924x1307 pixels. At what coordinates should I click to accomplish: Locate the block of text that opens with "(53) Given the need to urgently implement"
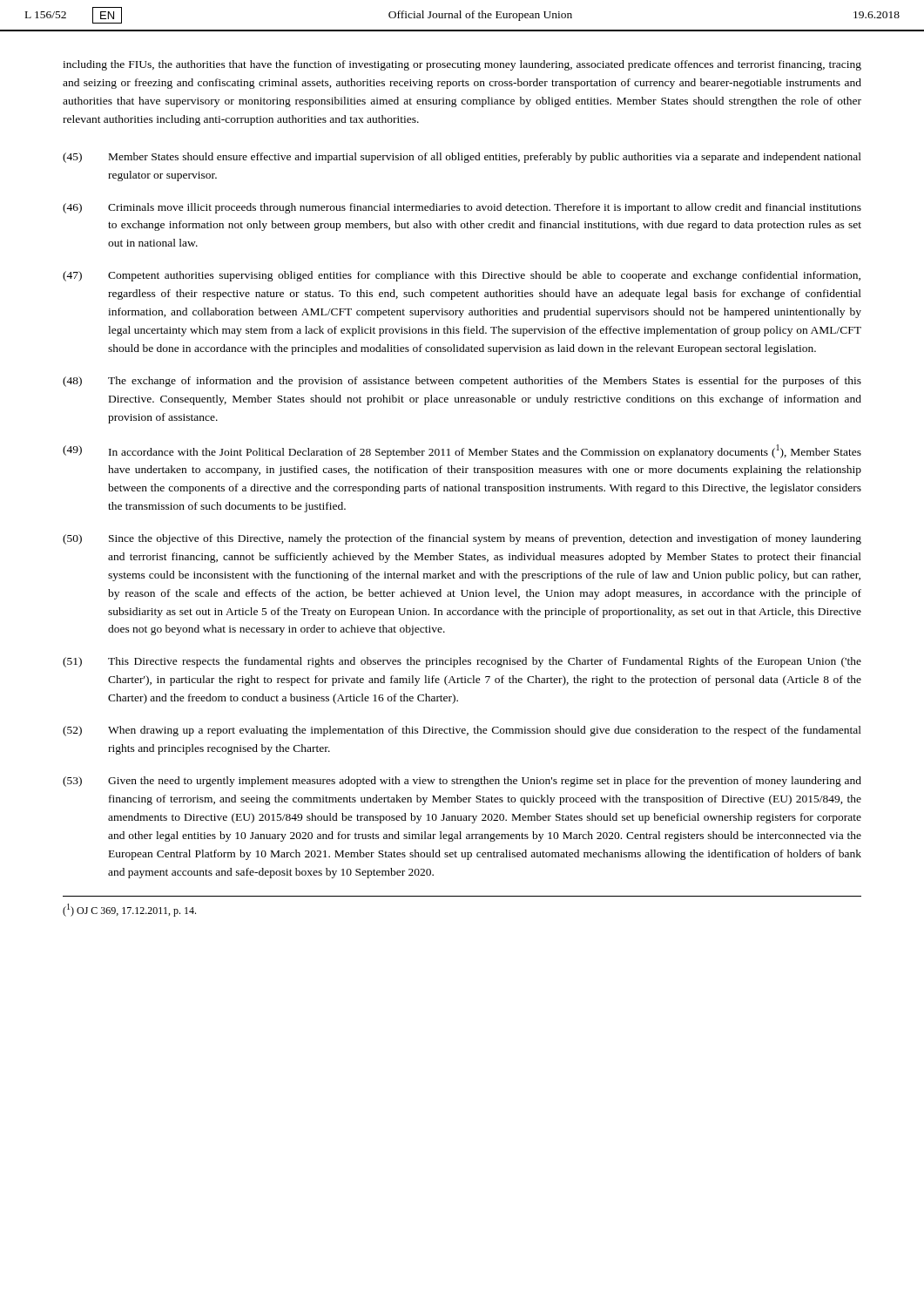tap(462, 827)
